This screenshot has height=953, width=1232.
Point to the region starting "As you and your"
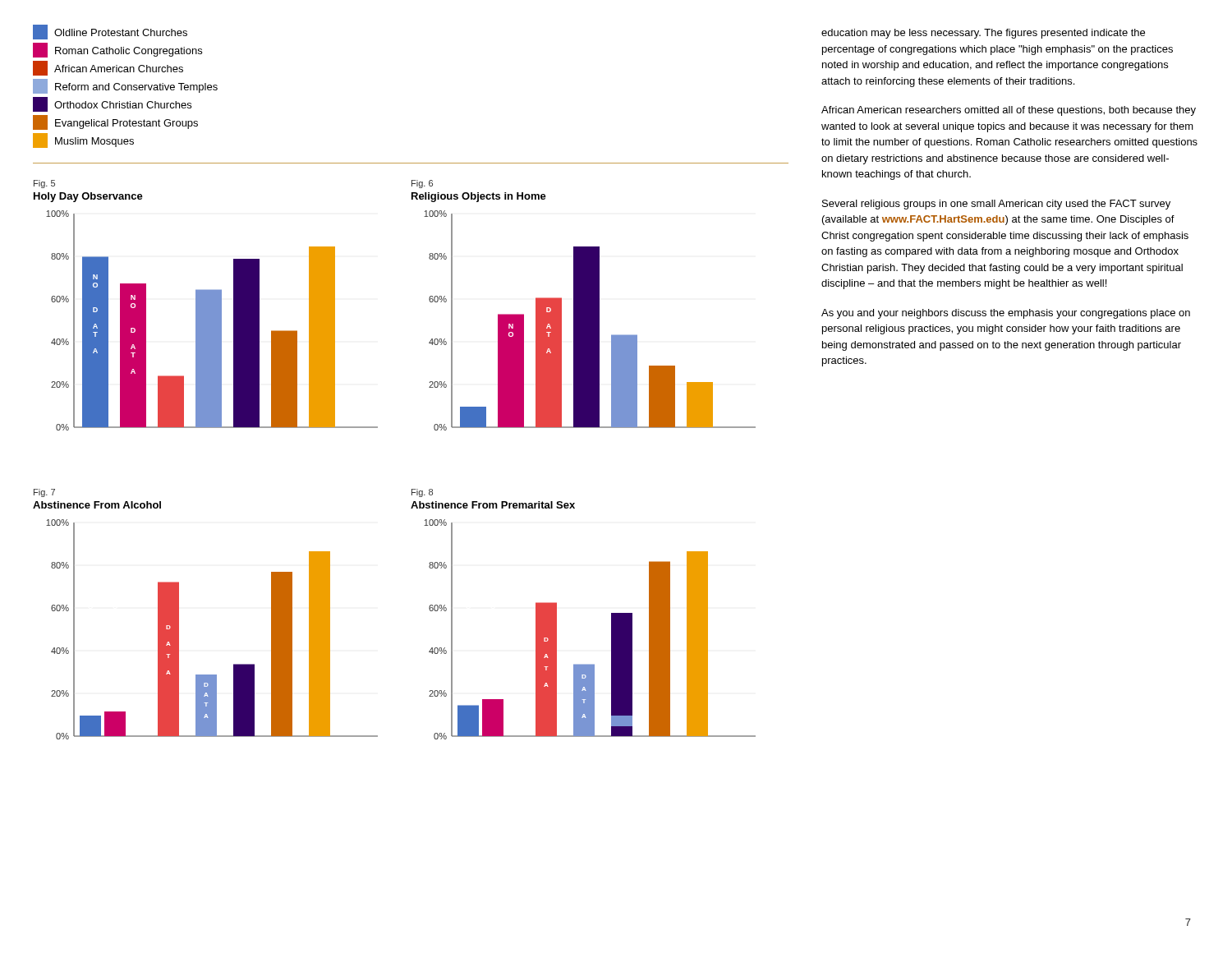click(x=1006, y=336)
